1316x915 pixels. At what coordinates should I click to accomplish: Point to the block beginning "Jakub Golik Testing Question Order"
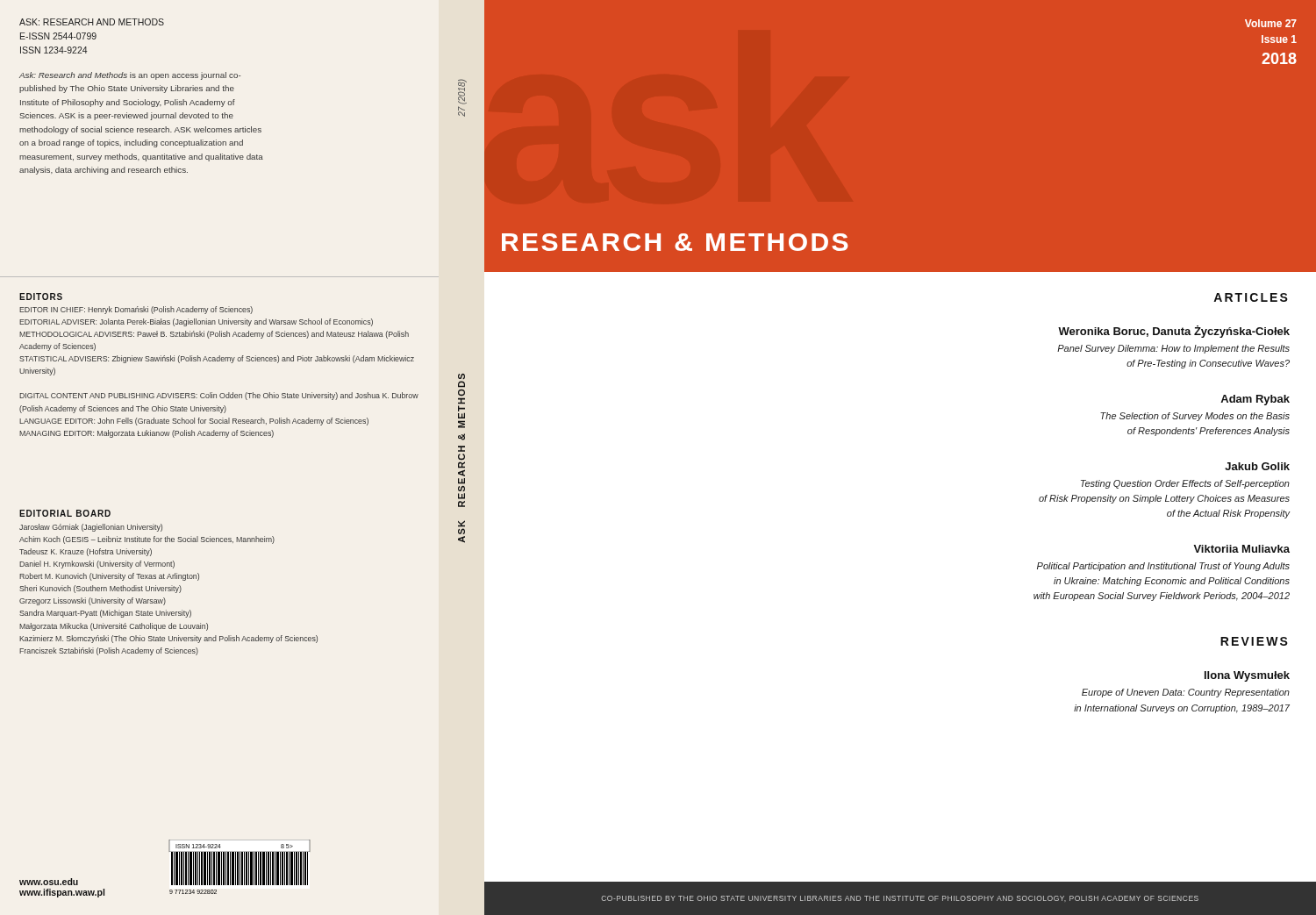[x=1257, y=466]
